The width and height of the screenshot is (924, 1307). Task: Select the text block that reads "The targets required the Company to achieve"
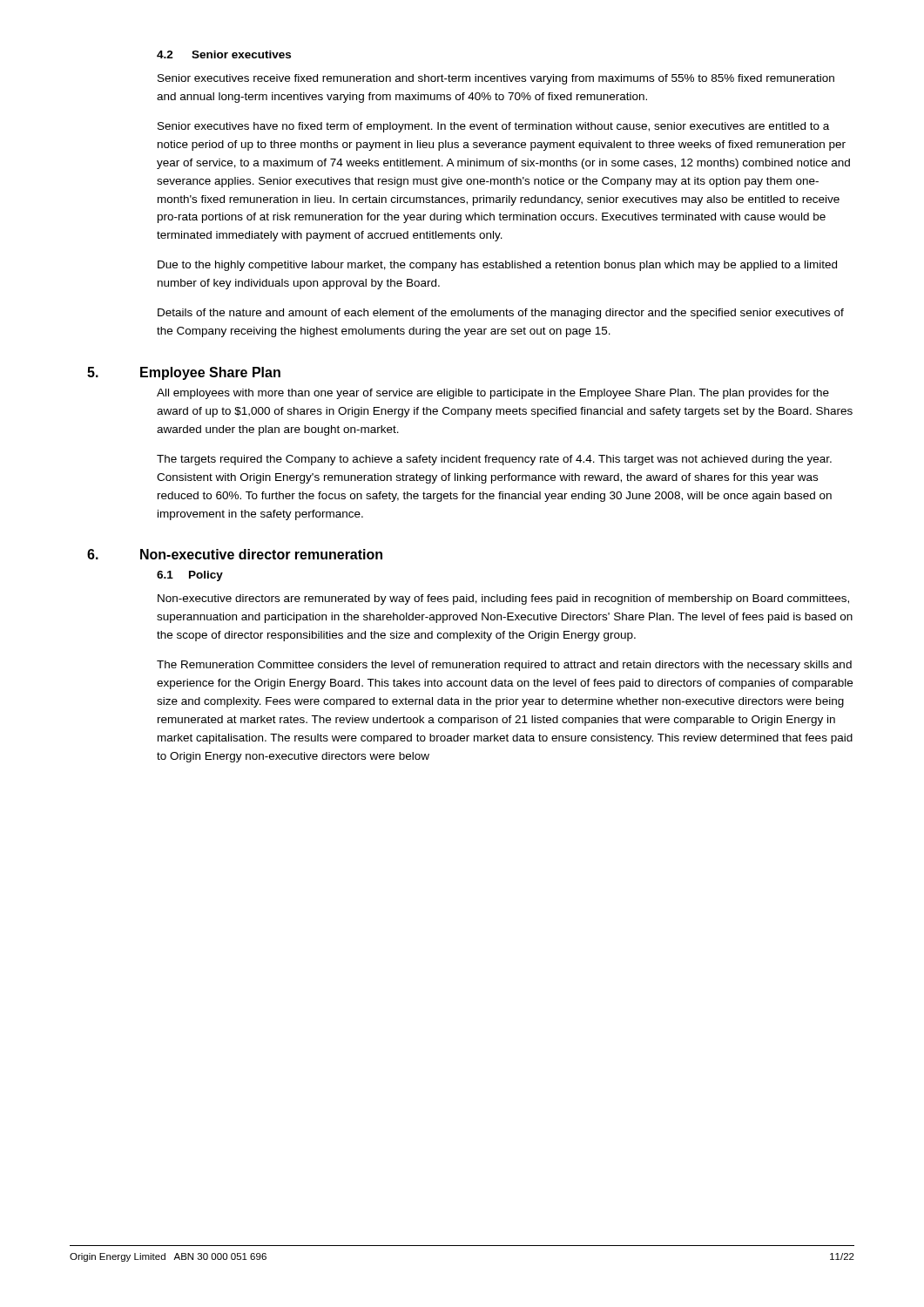click(495, 486)
